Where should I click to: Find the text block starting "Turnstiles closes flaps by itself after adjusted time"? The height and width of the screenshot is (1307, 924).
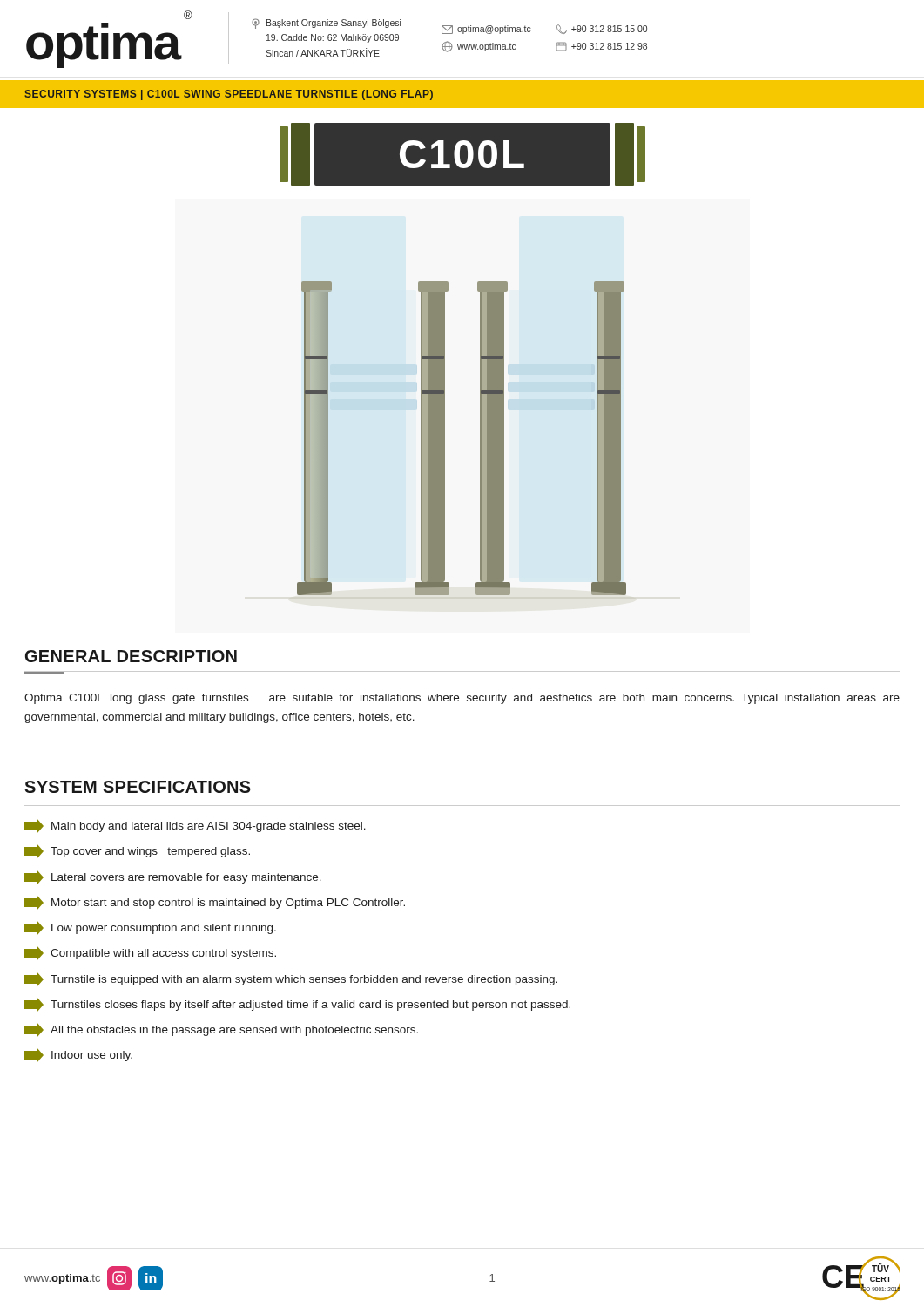point(298,1004)
